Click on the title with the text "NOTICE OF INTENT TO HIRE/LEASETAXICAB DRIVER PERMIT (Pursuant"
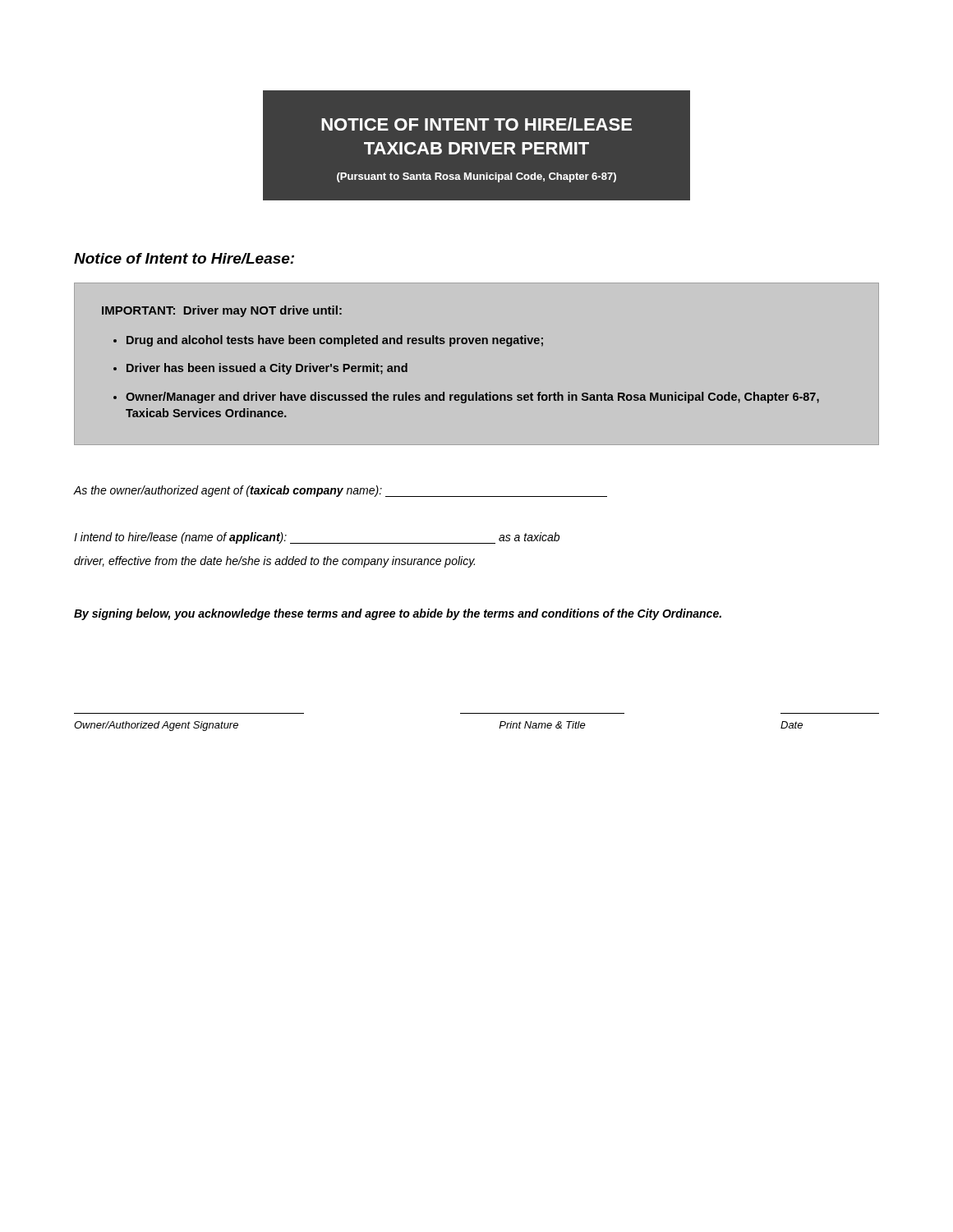The width and height of the screenshot is (953, 1232). point(476,148)
